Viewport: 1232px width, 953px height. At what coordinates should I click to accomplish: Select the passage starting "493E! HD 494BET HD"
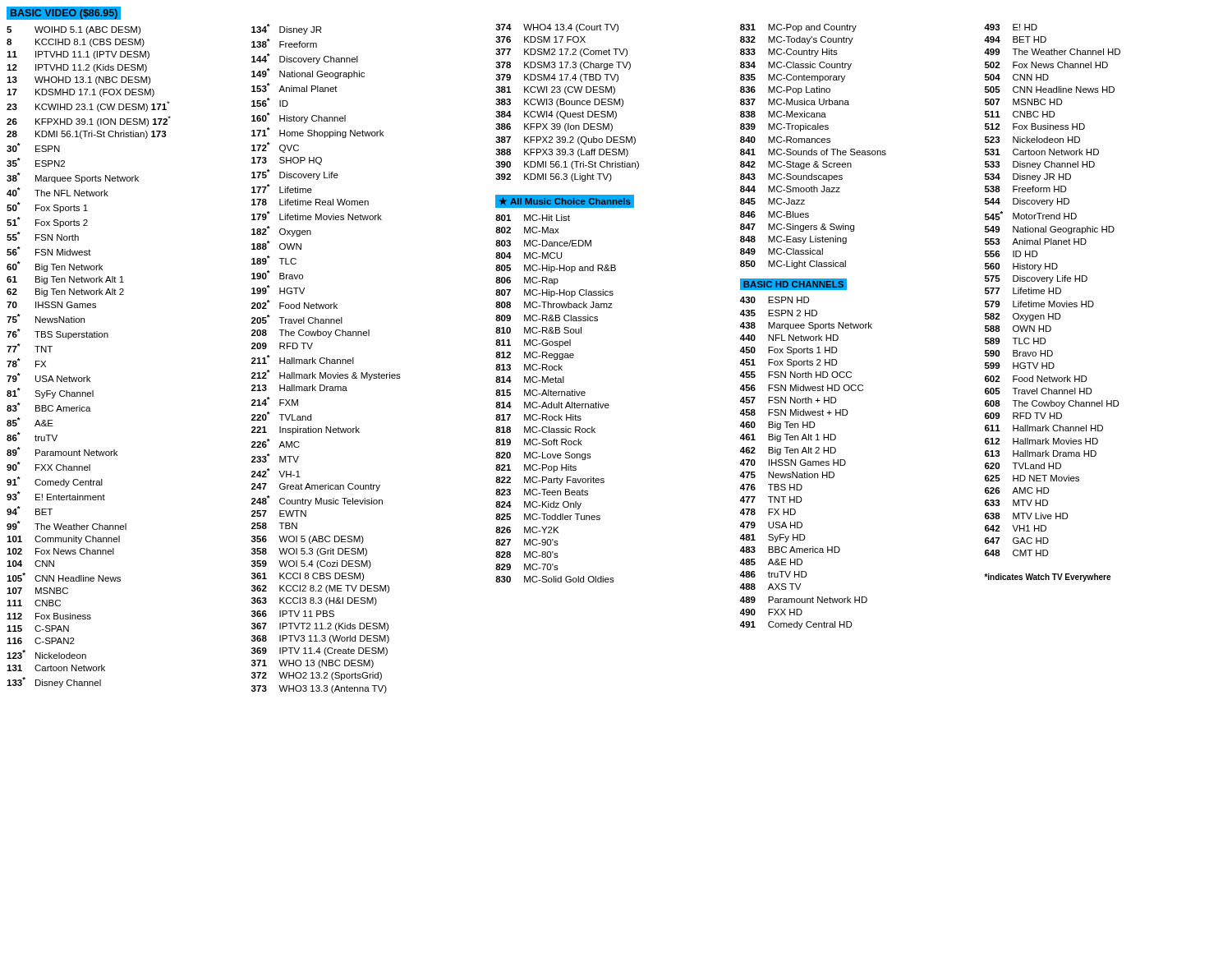1011,27
